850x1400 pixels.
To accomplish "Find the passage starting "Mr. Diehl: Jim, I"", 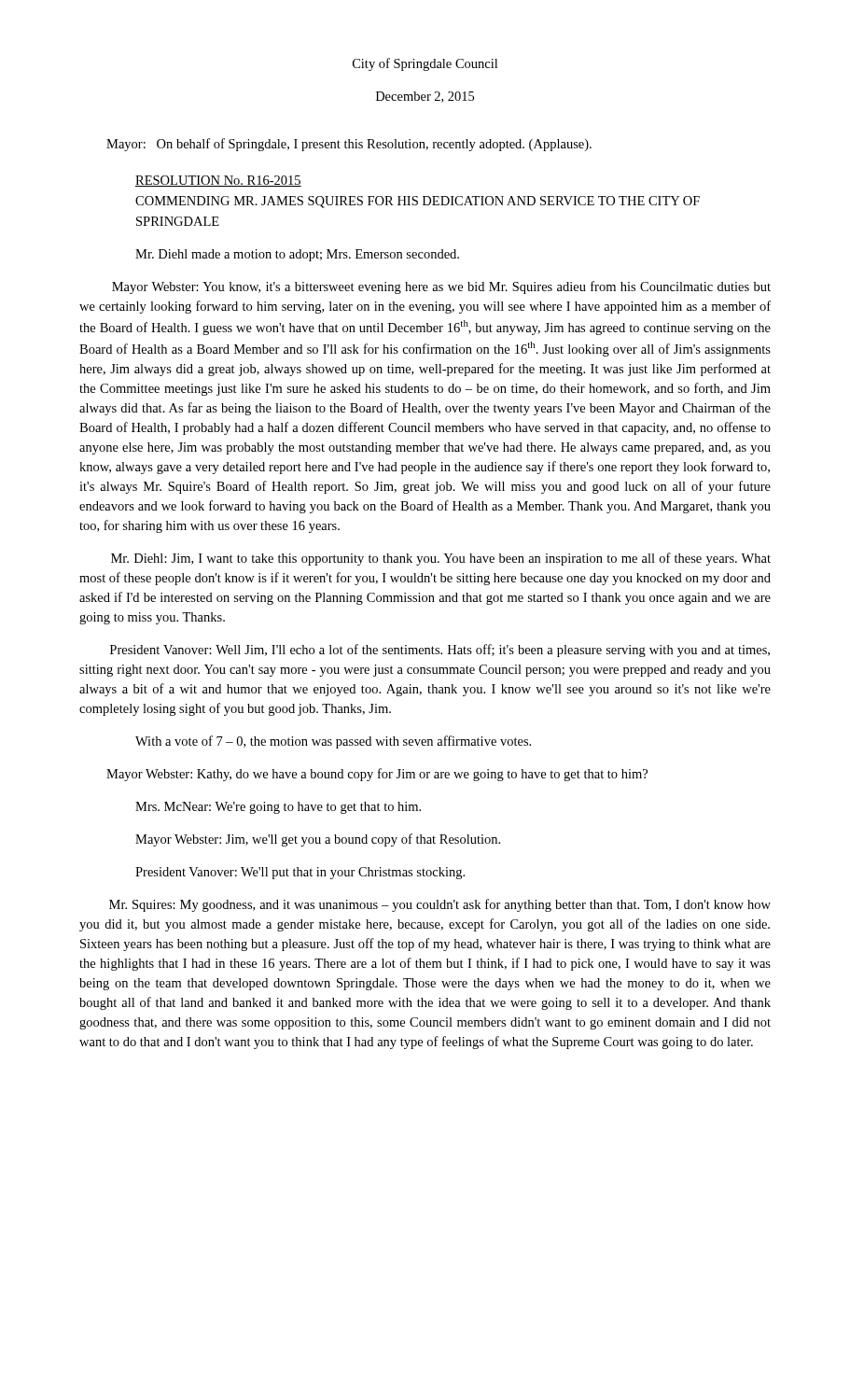I will coord(425,588).
